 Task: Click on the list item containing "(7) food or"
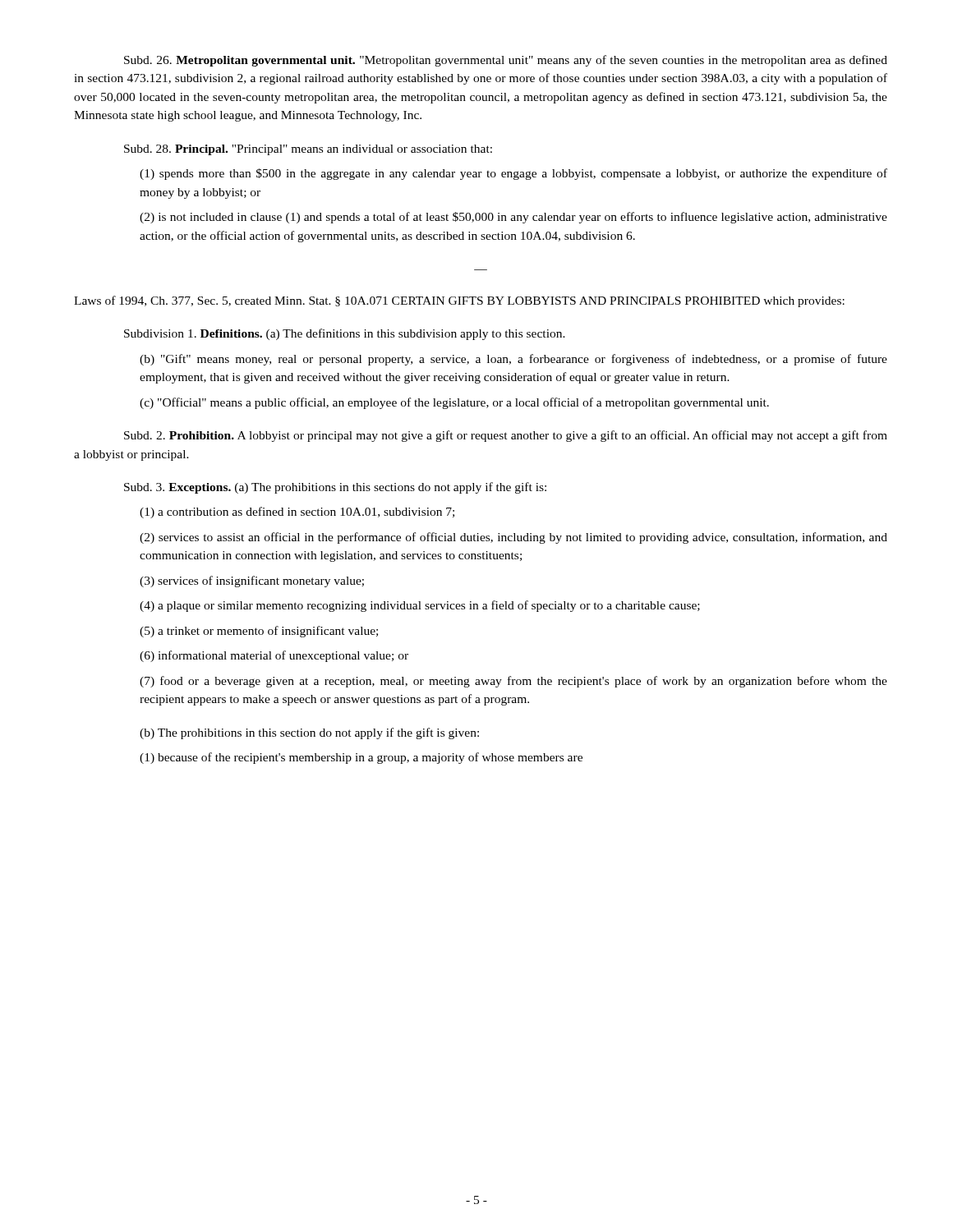513,689
